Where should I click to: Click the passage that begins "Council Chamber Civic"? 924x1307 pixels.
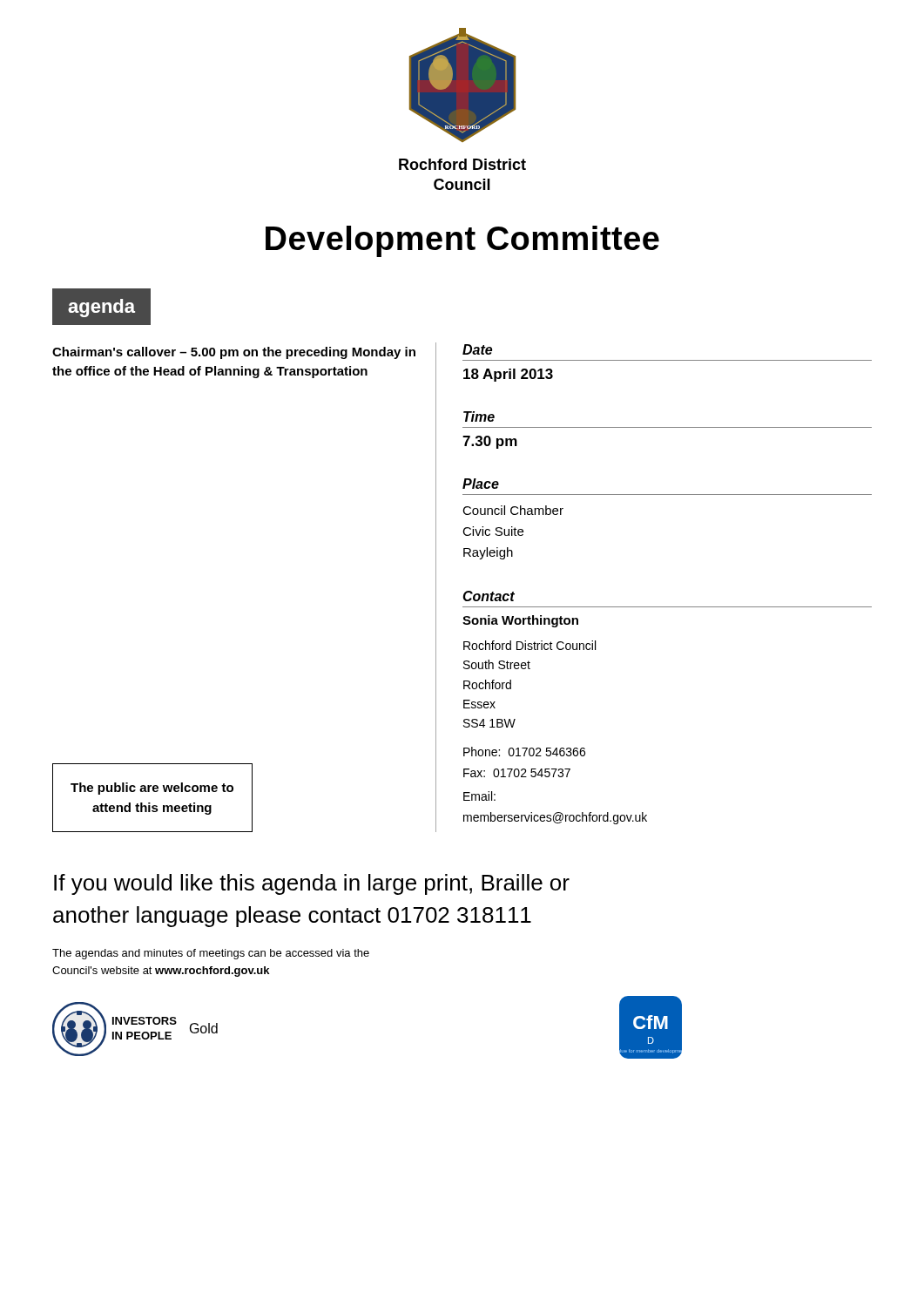(x=513, y=531)
